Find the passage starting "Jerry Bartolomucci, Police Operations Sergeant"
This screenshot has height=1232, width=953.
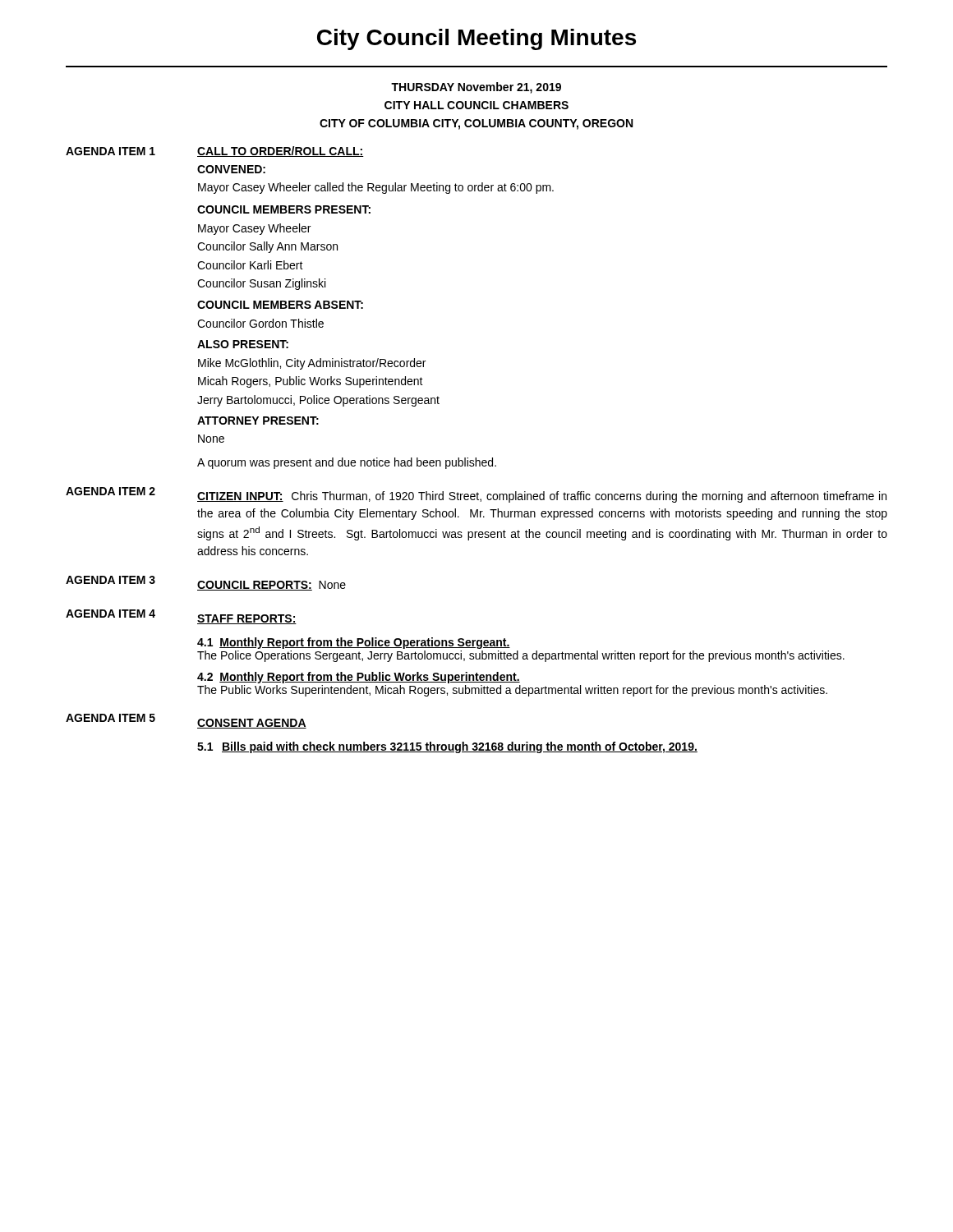(x=318, y=400)
